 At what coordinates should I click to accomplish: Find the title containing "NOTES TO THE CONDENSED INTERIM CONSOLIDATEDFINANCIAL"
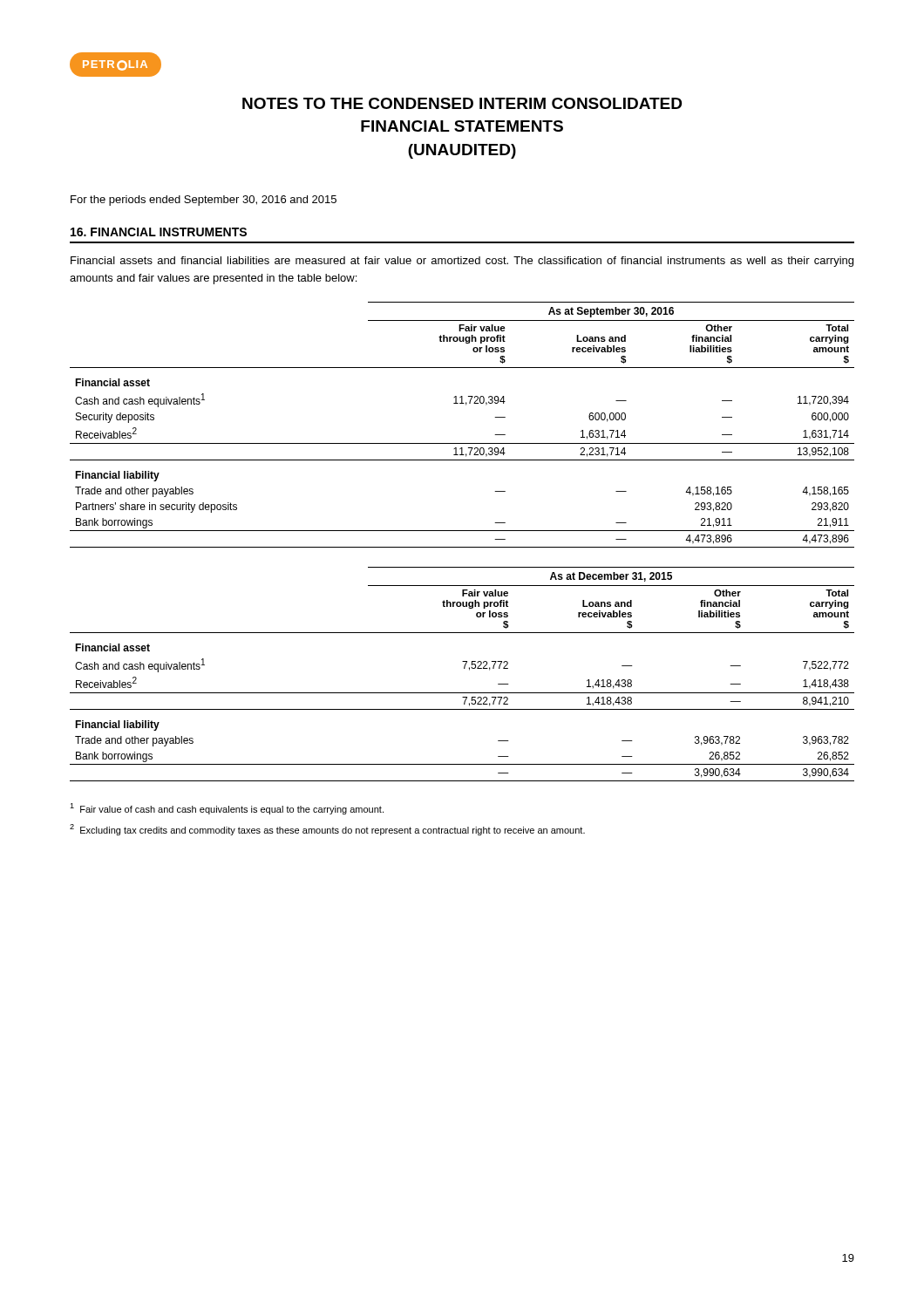(x=462, y=127)
